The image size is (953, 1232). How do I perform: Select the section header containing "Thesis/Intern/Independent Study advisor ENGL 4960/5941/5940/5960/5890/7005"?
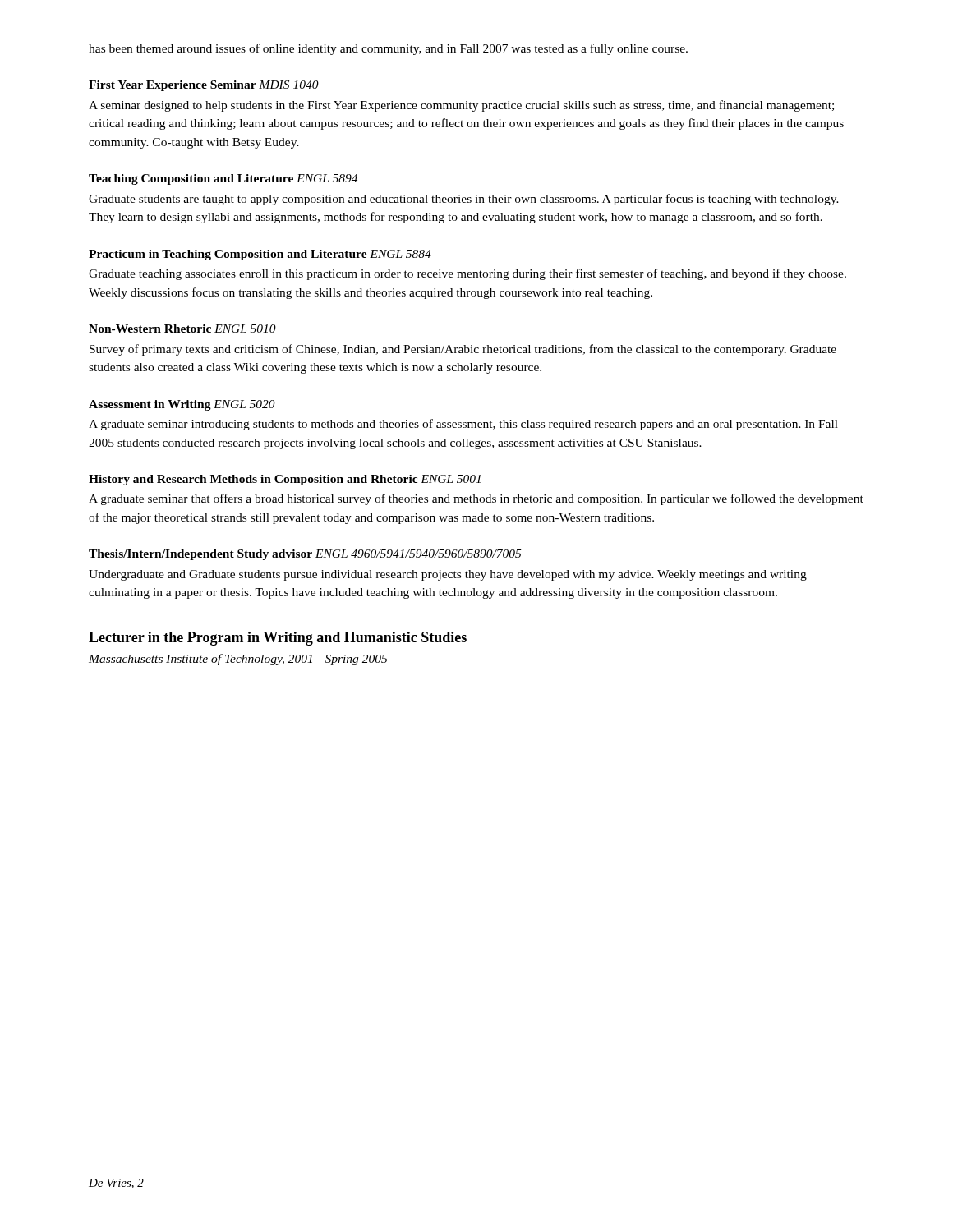pos(476,574)
